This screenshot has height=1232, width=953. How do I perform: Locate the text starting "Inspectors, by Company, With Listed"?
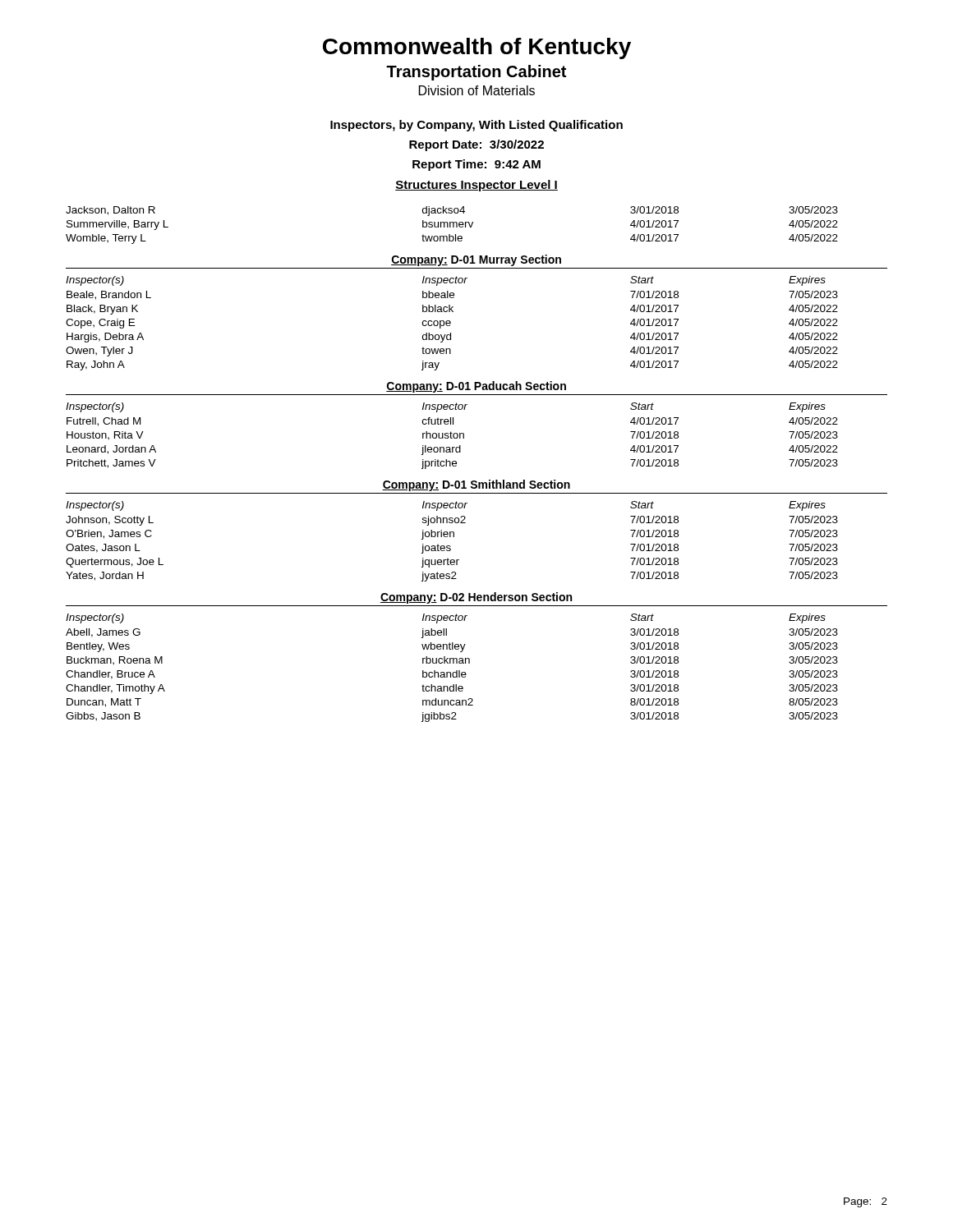[476, 145]
